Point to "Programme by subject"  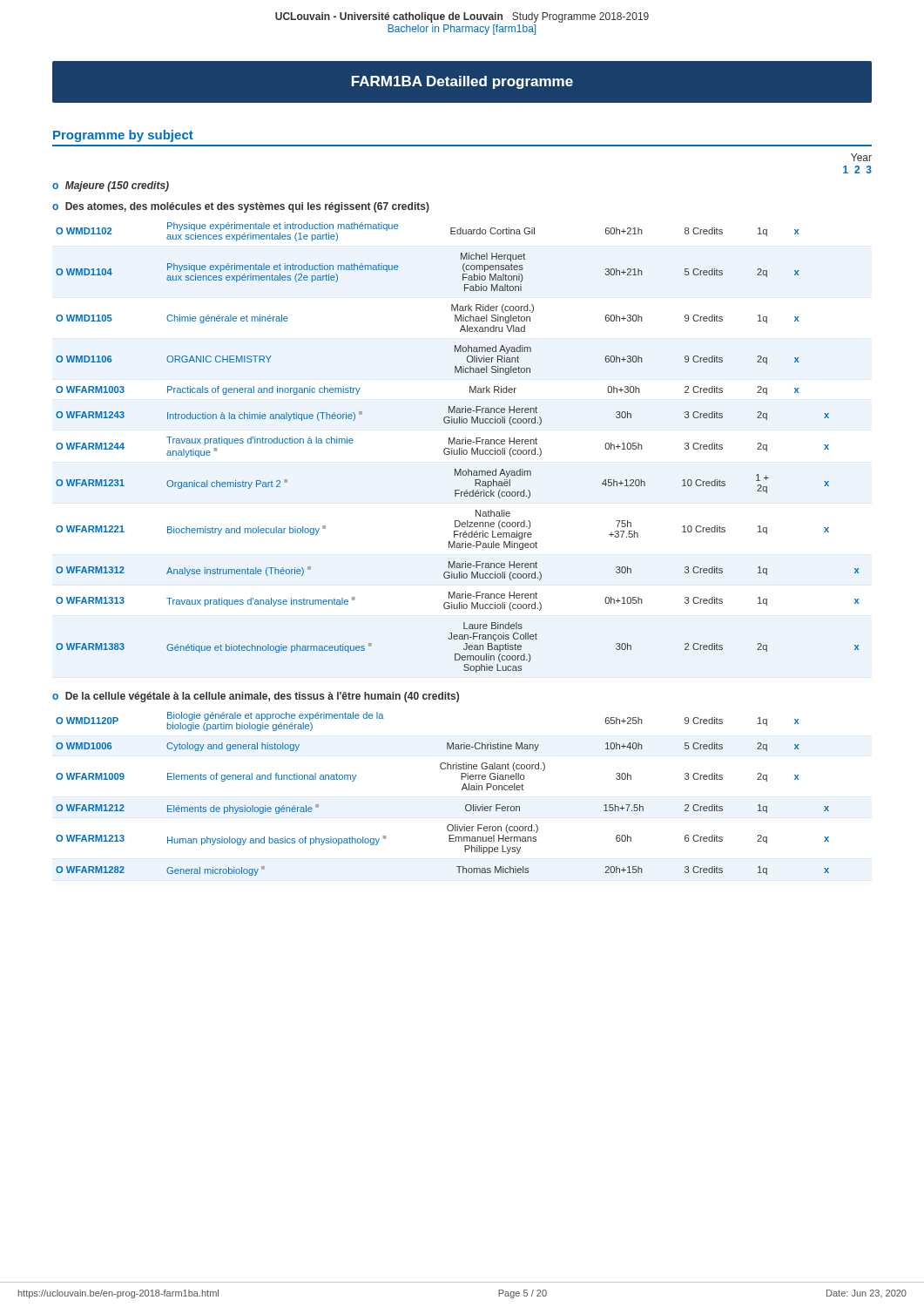click(x=123, y=135)
